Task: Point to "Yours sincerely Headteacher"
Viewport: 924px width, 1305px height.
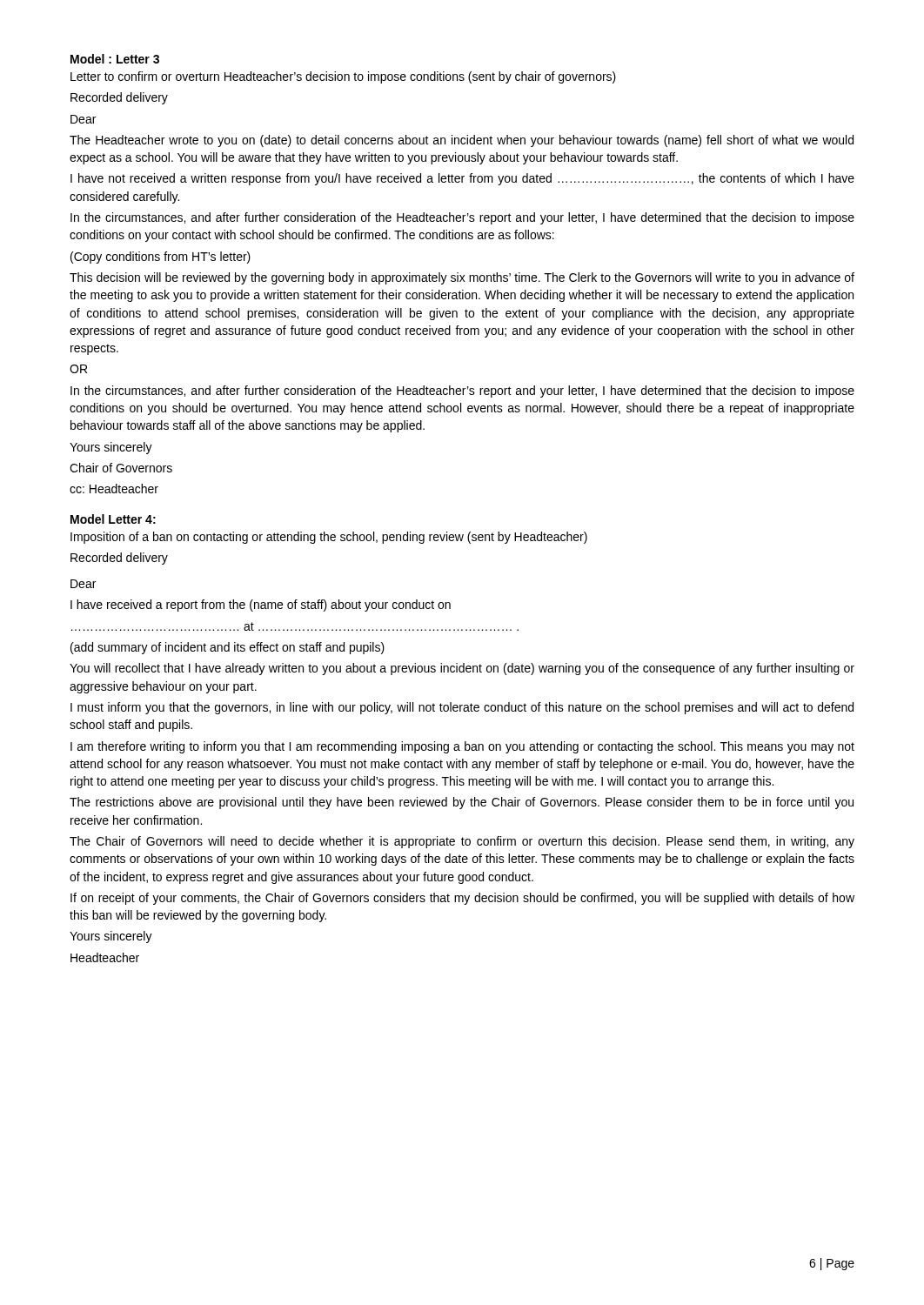Action: point(111,937)
